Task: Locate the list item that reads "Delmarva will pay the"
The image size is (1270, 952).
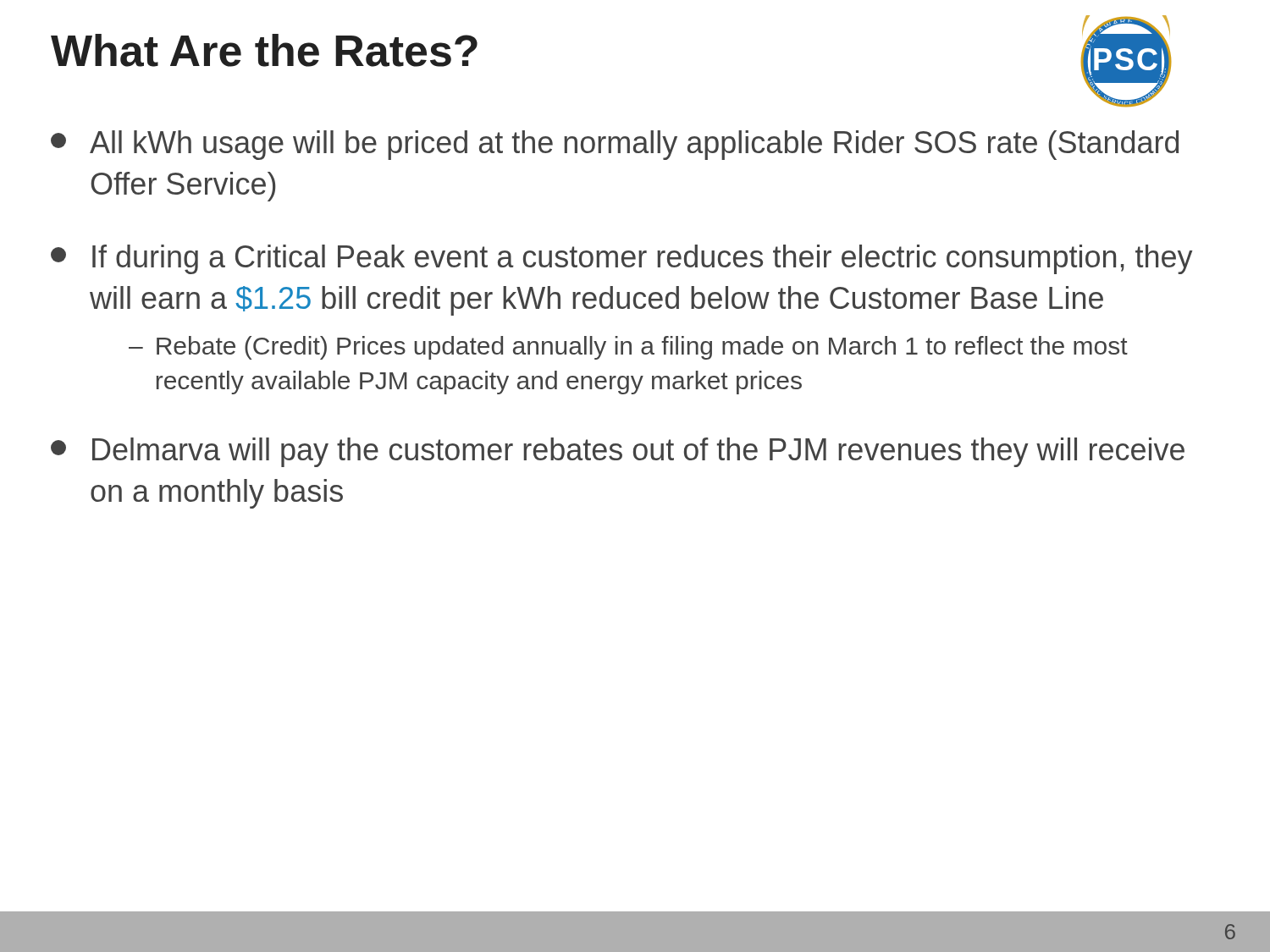Action: [x=635, y=471]
